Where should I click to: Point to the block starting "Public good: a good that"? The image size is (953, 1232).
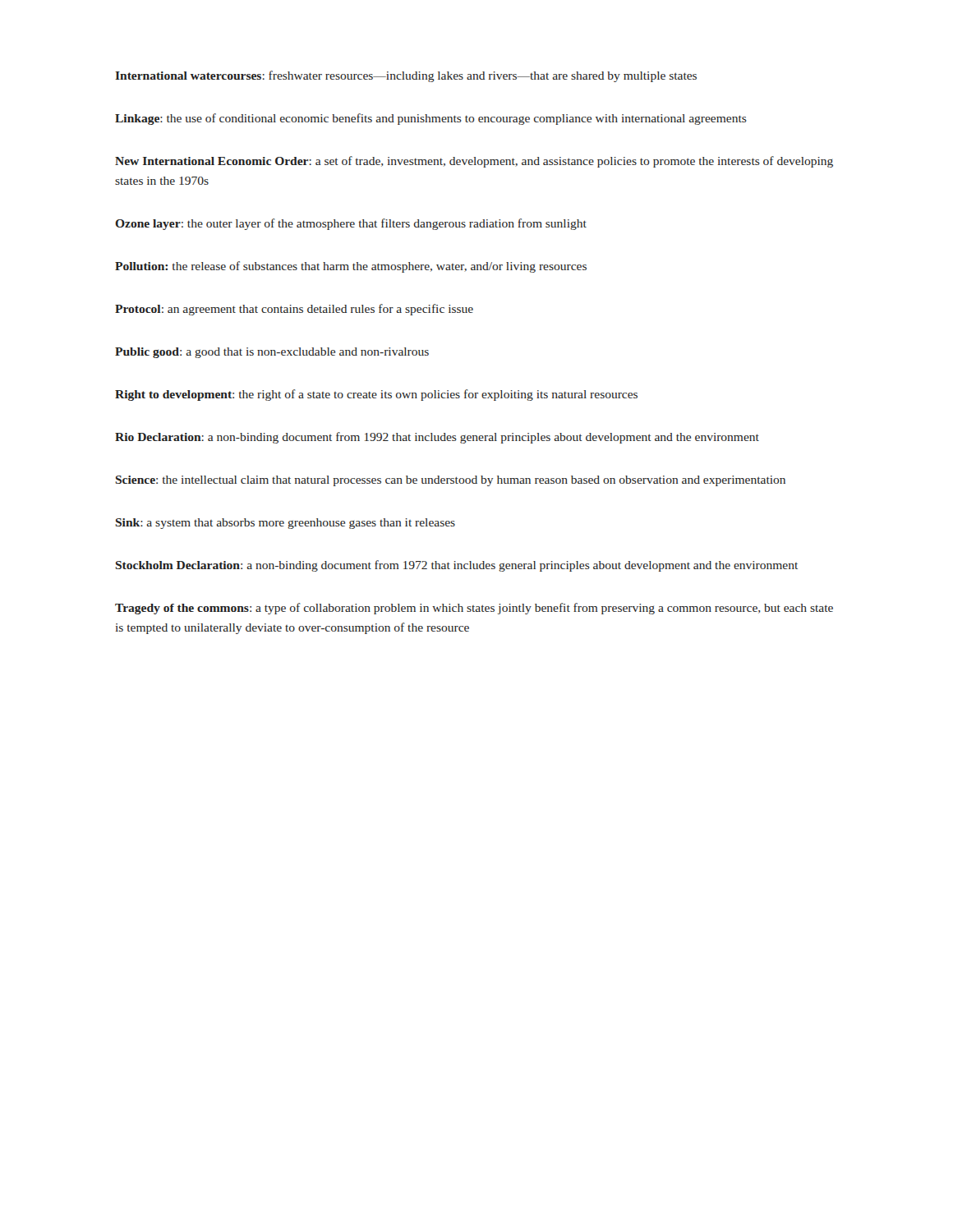(x=272, y=353)
